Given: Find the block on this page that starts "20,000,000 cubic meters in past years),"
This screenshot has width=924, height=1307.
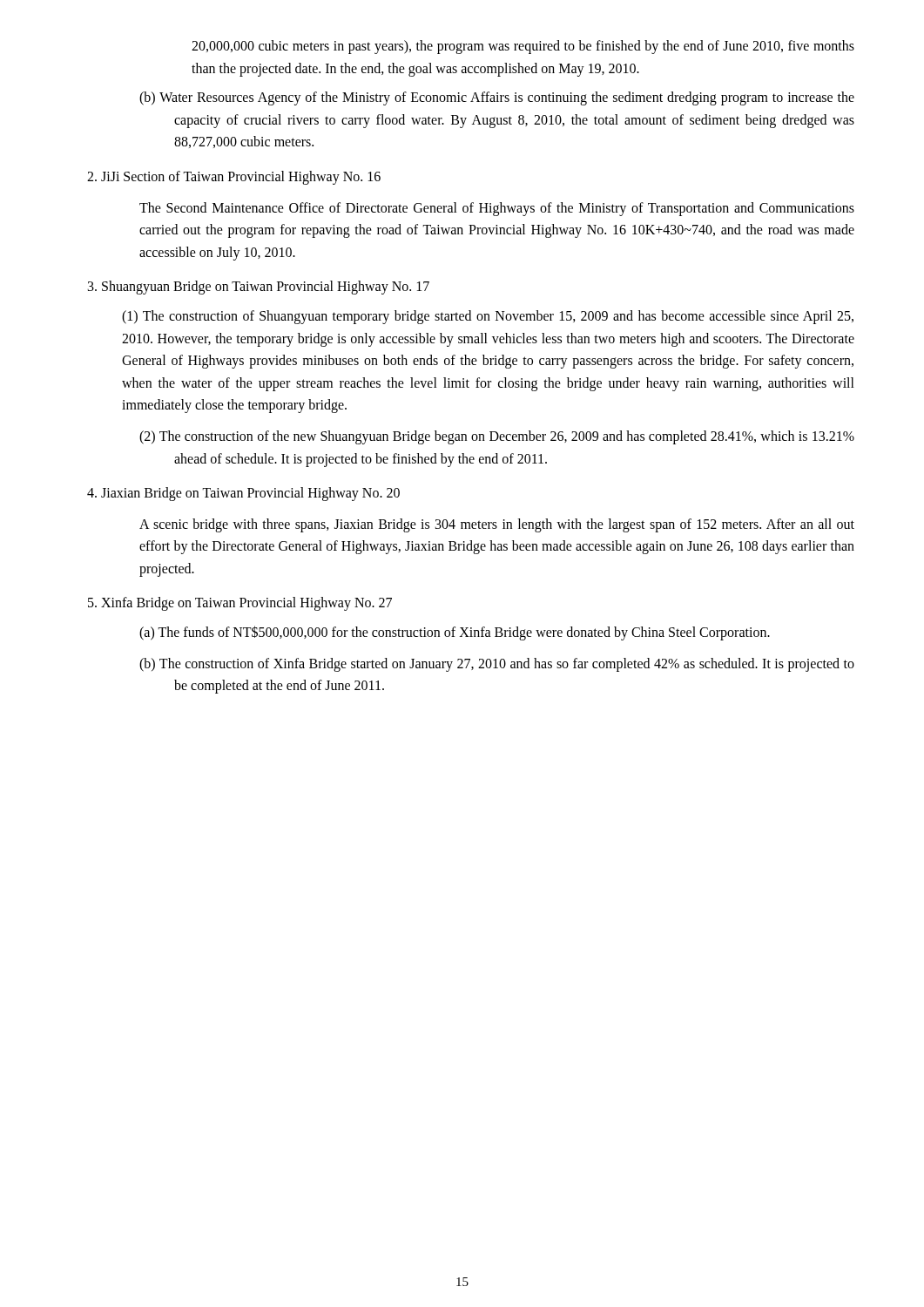Looking at the screenshot, I should point(523,57).
